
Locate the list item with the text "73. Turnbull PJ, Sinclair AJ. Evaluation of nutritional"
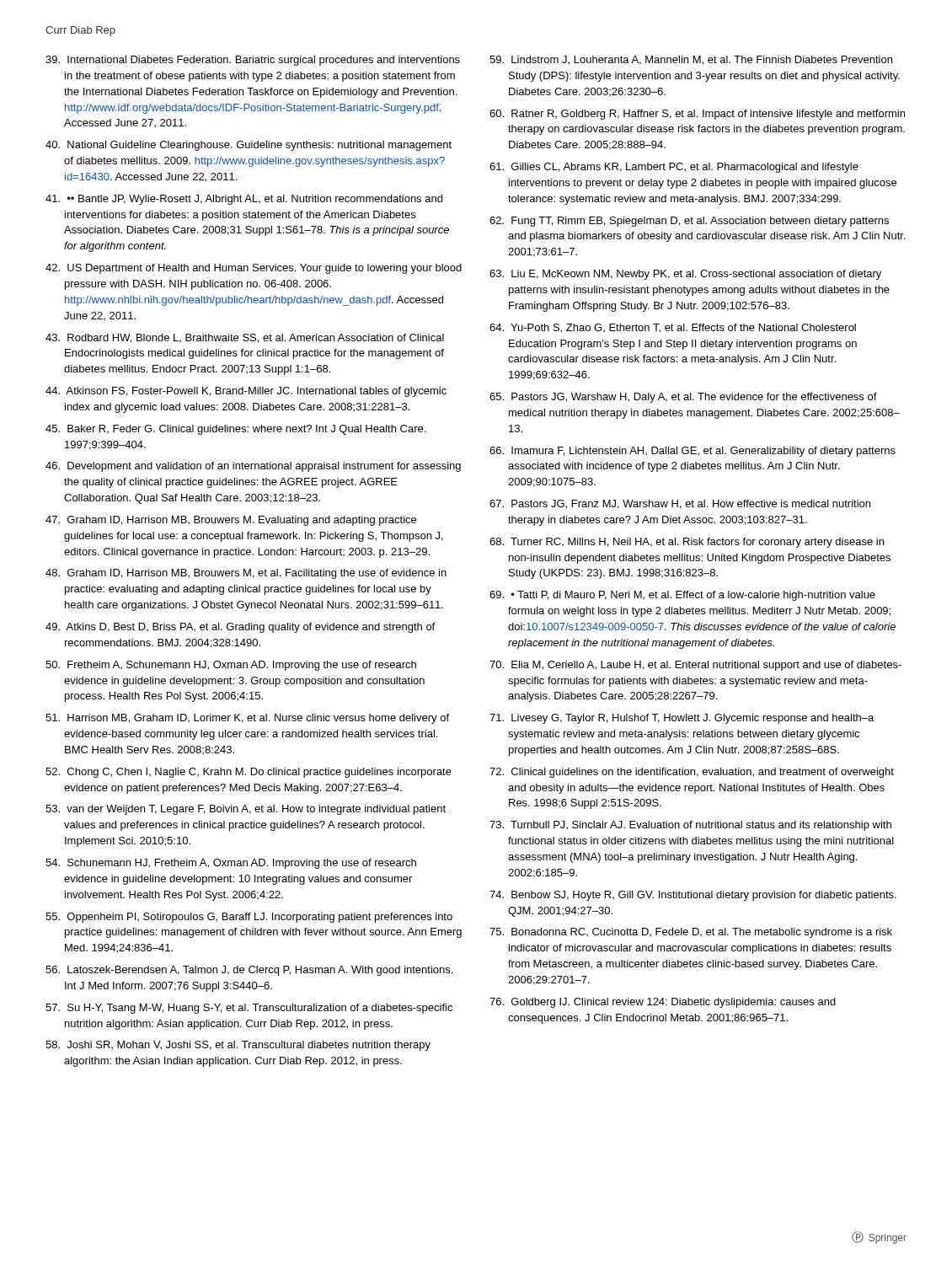pos(692,849)
